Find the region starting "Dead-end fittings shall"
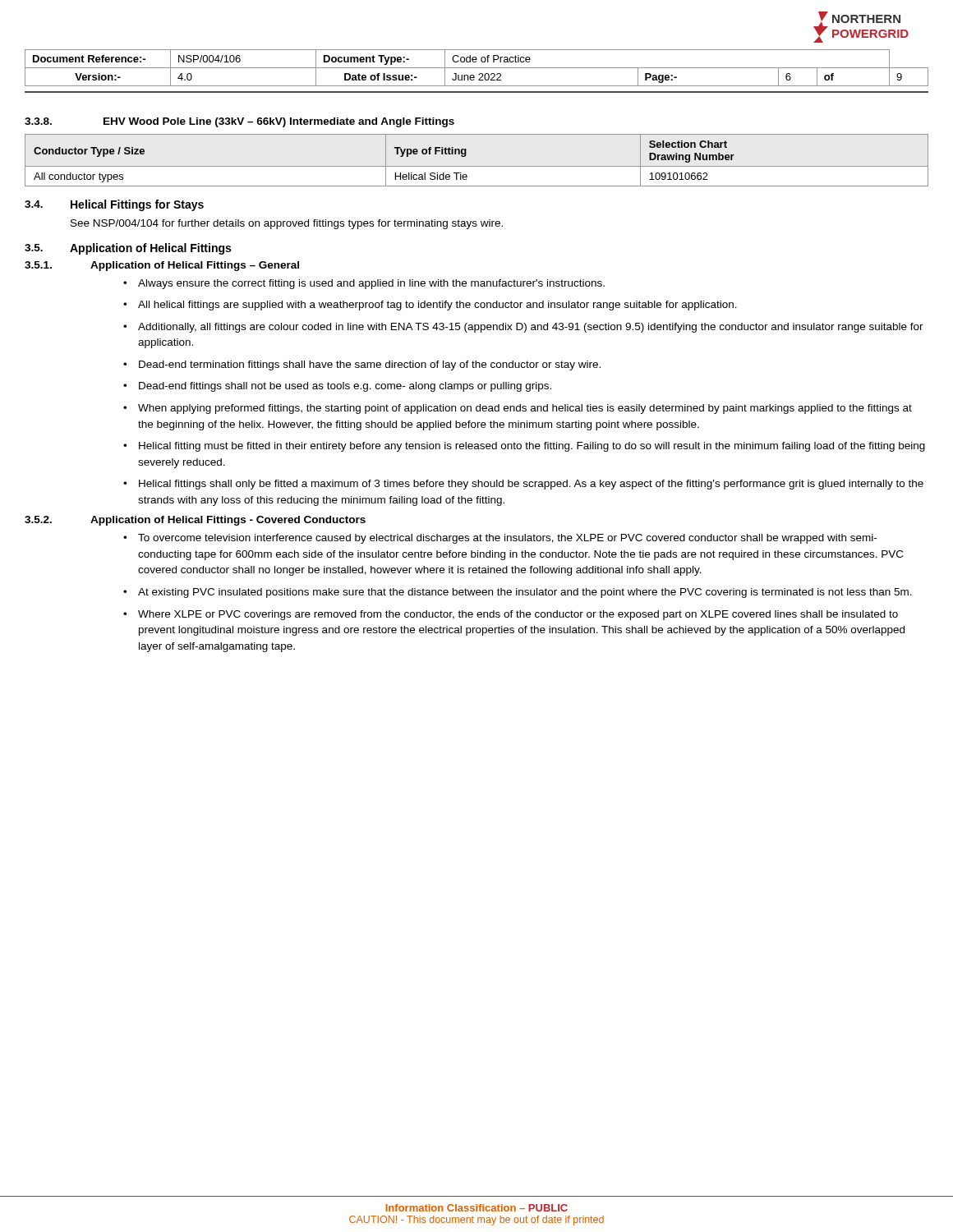The height and width of the screenshot is (1232, 953). click(x=345, y=386)
